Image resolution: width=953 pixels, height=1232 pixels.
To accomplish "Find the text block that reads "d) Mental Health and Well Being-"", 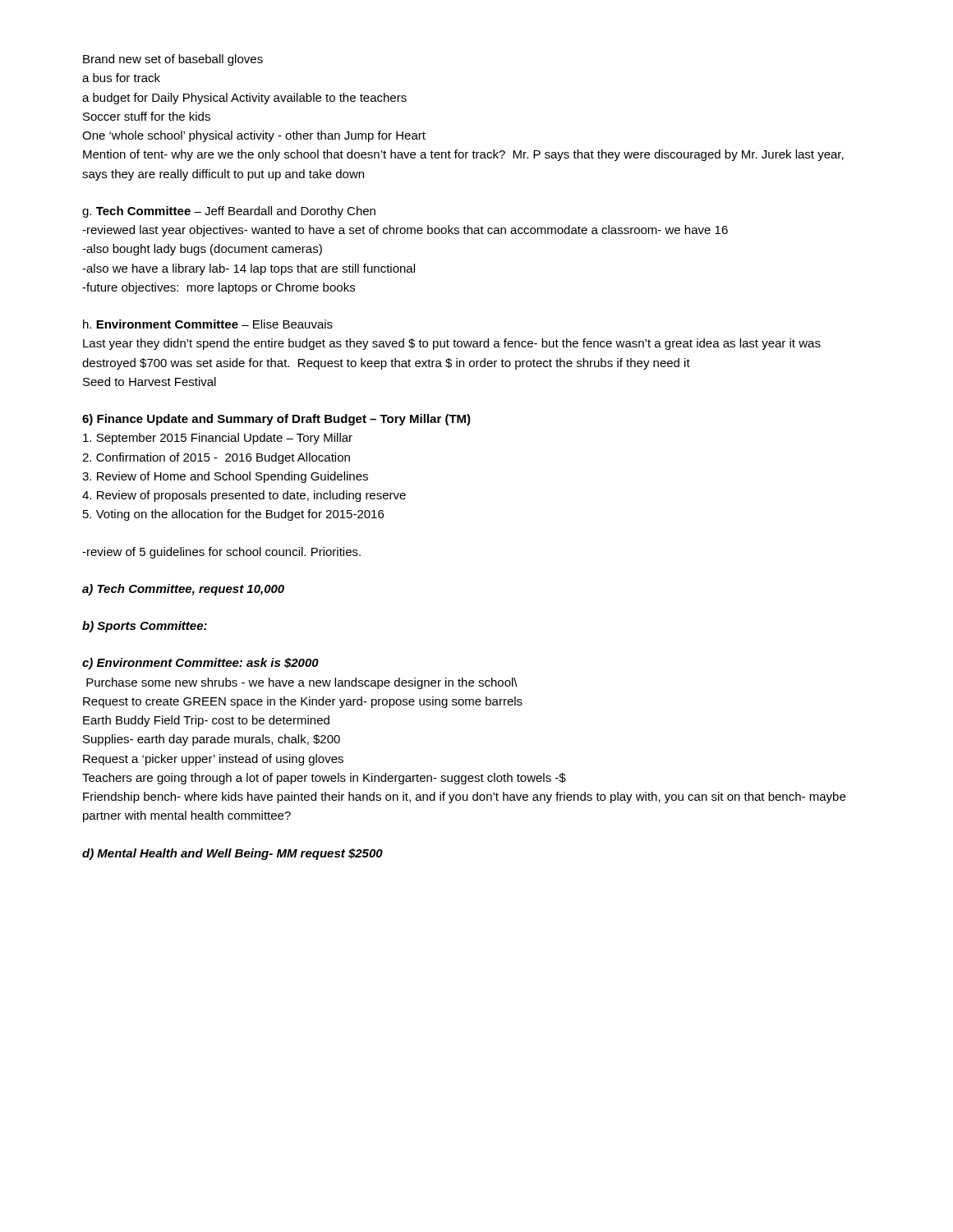I will (232, 853).
